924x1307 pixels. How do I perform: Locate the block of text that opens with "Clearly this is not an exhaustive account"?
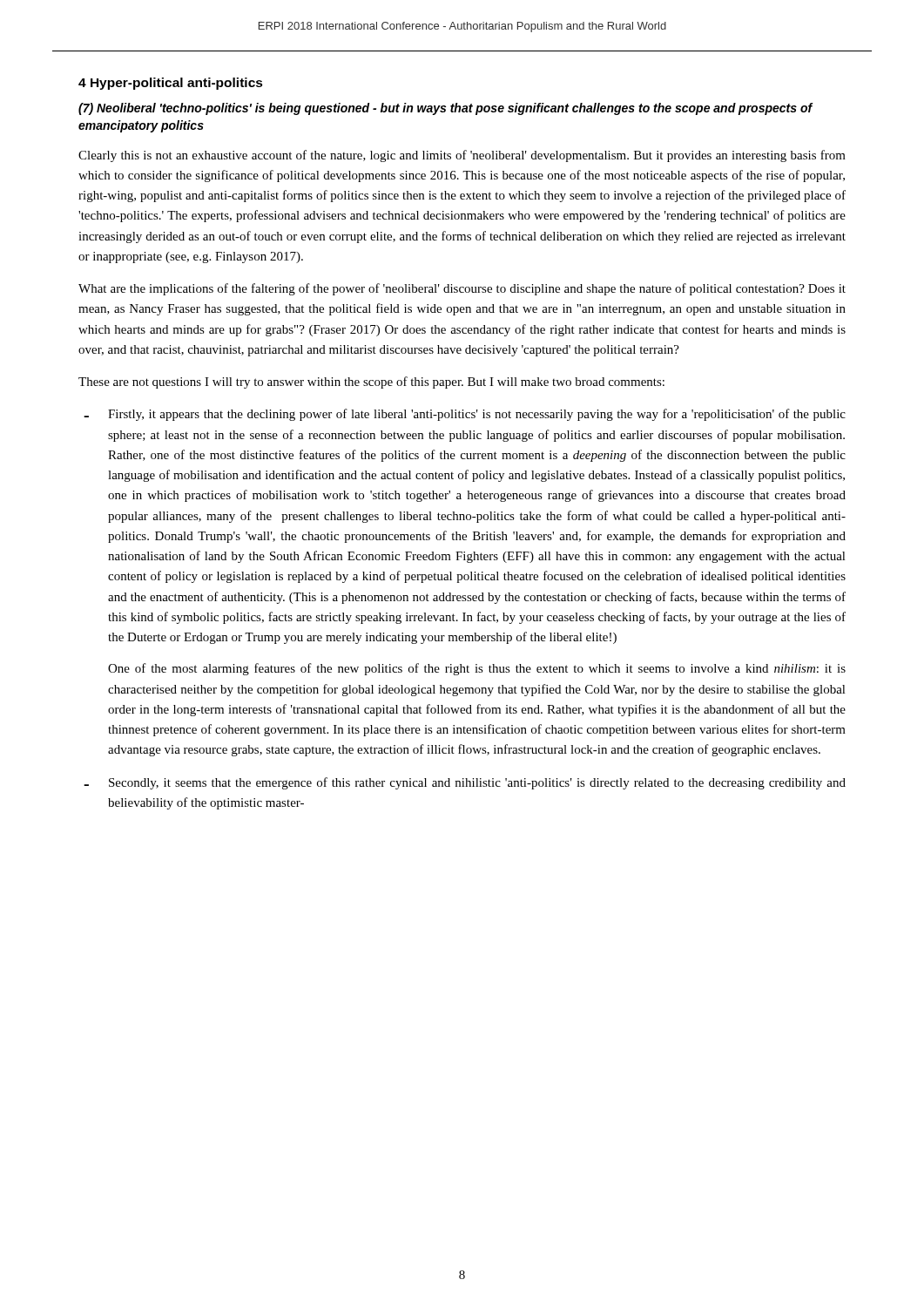point(462,205)
